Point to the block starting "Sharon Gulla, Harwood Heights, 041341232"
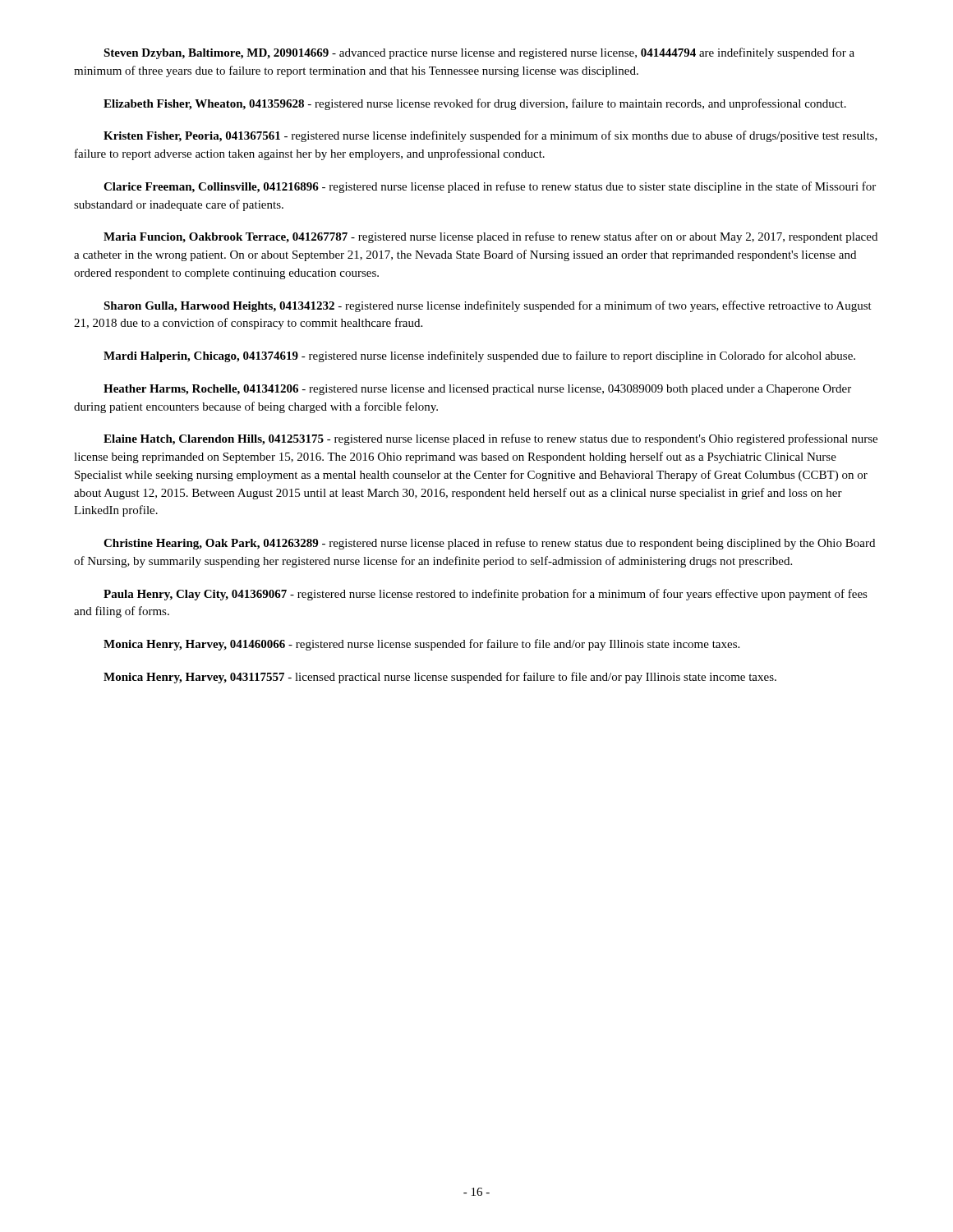The image size is (953, 1232). click(x=476, y=315)
